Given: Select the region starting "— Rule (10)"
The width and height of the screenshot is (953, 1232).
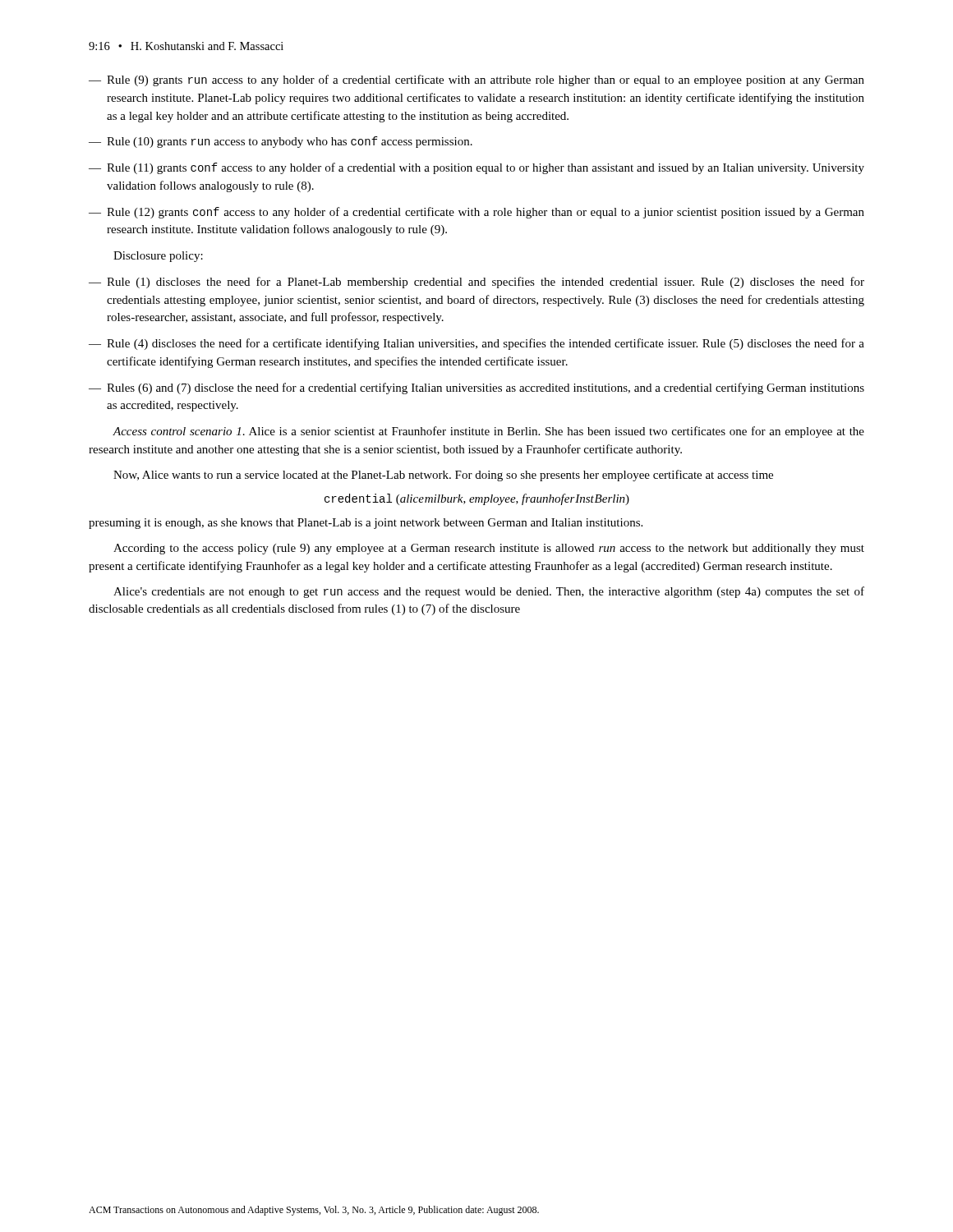Looking at the screenshot, I should pos(476,142).
